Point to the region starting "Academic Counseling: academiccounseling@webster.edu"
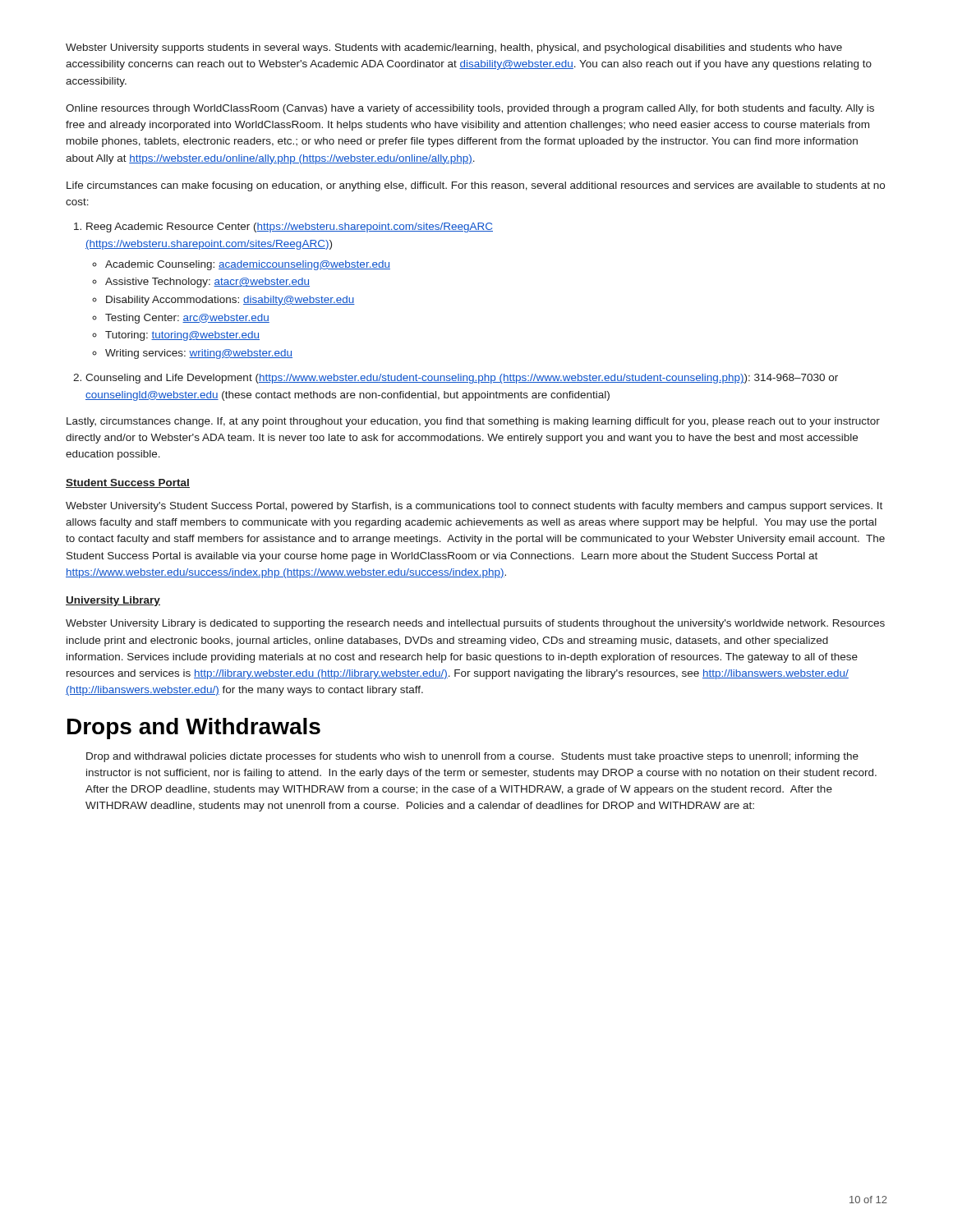 click(248, 264)
